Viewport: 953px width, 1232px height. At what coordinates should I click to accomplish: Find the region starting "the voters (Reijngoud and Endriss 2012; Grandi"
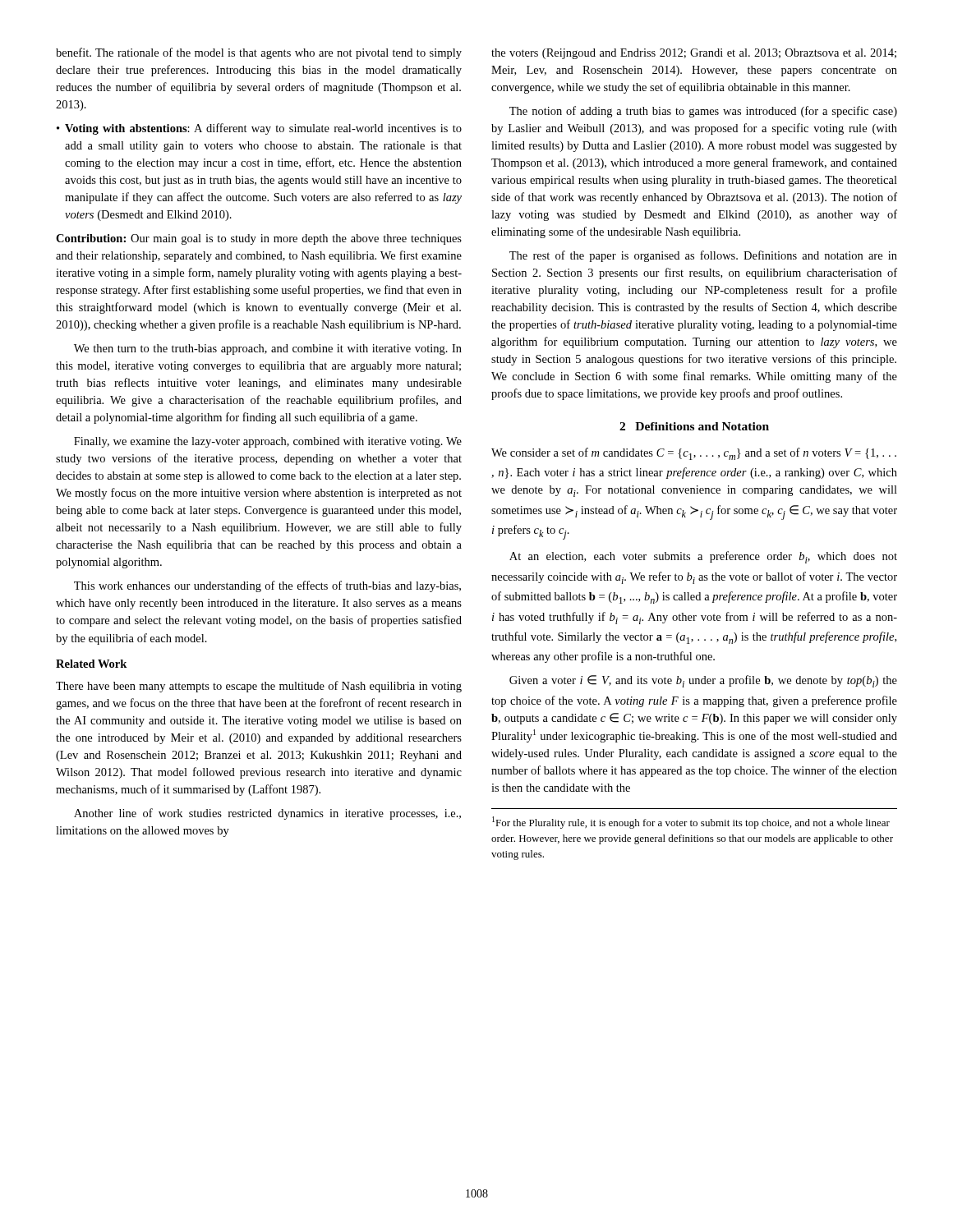694,70
